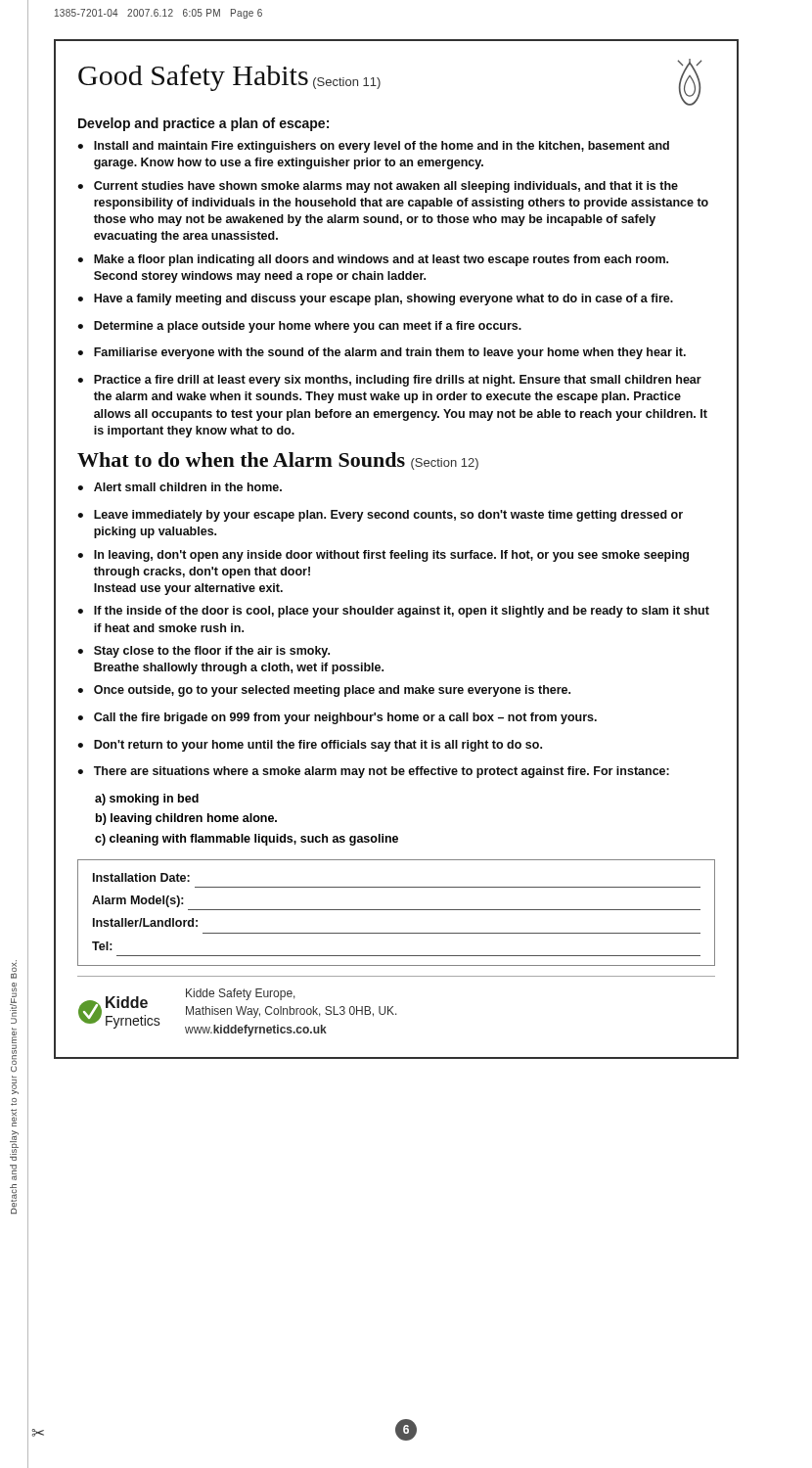Find the block starting "• Once outside, go"
Image resolution: width=812 pixels, height=1468 pixels.
click(x=396, y=693)
